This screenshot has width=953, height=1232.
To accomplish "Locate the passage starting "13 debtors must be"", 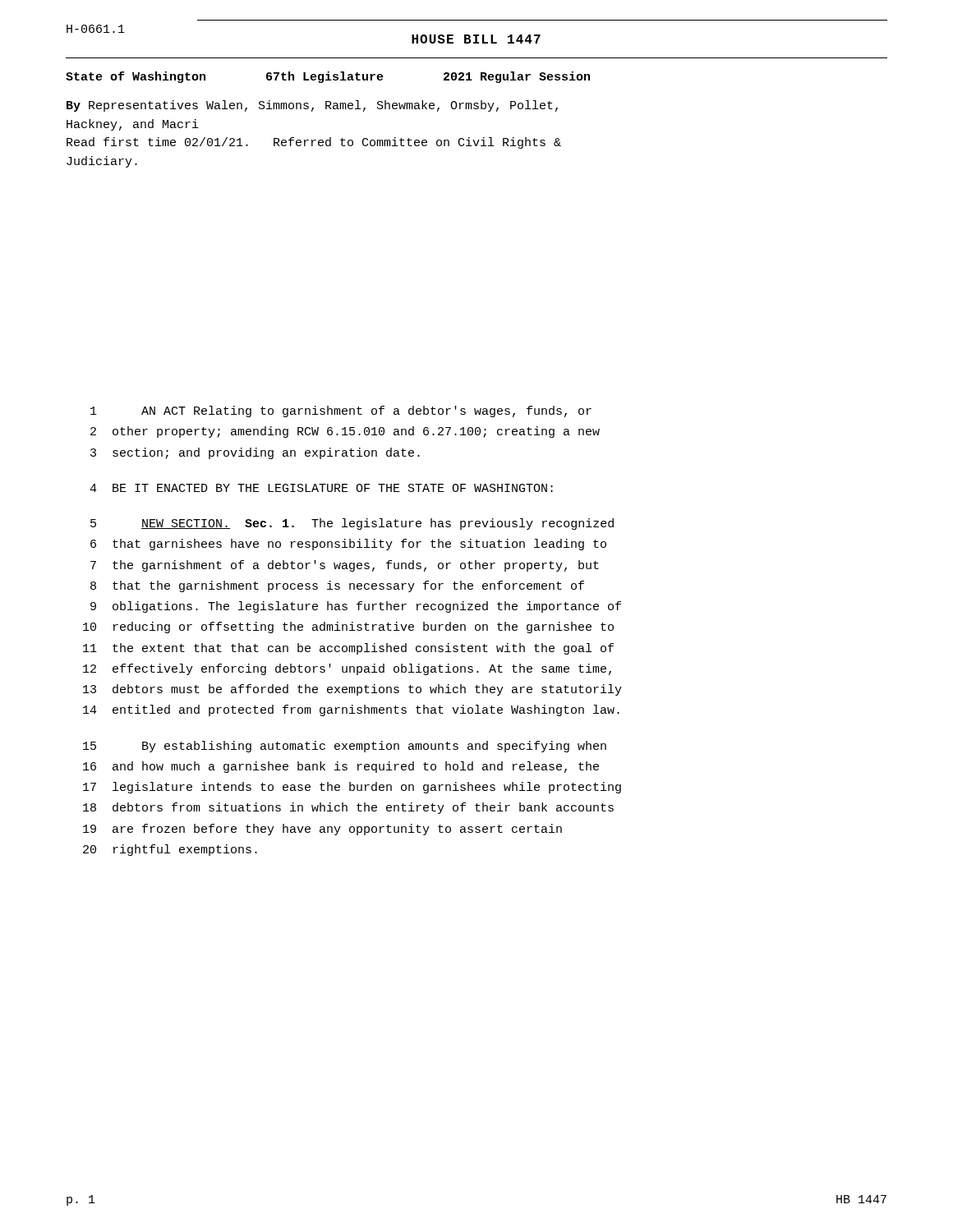I will click(476, 690).
